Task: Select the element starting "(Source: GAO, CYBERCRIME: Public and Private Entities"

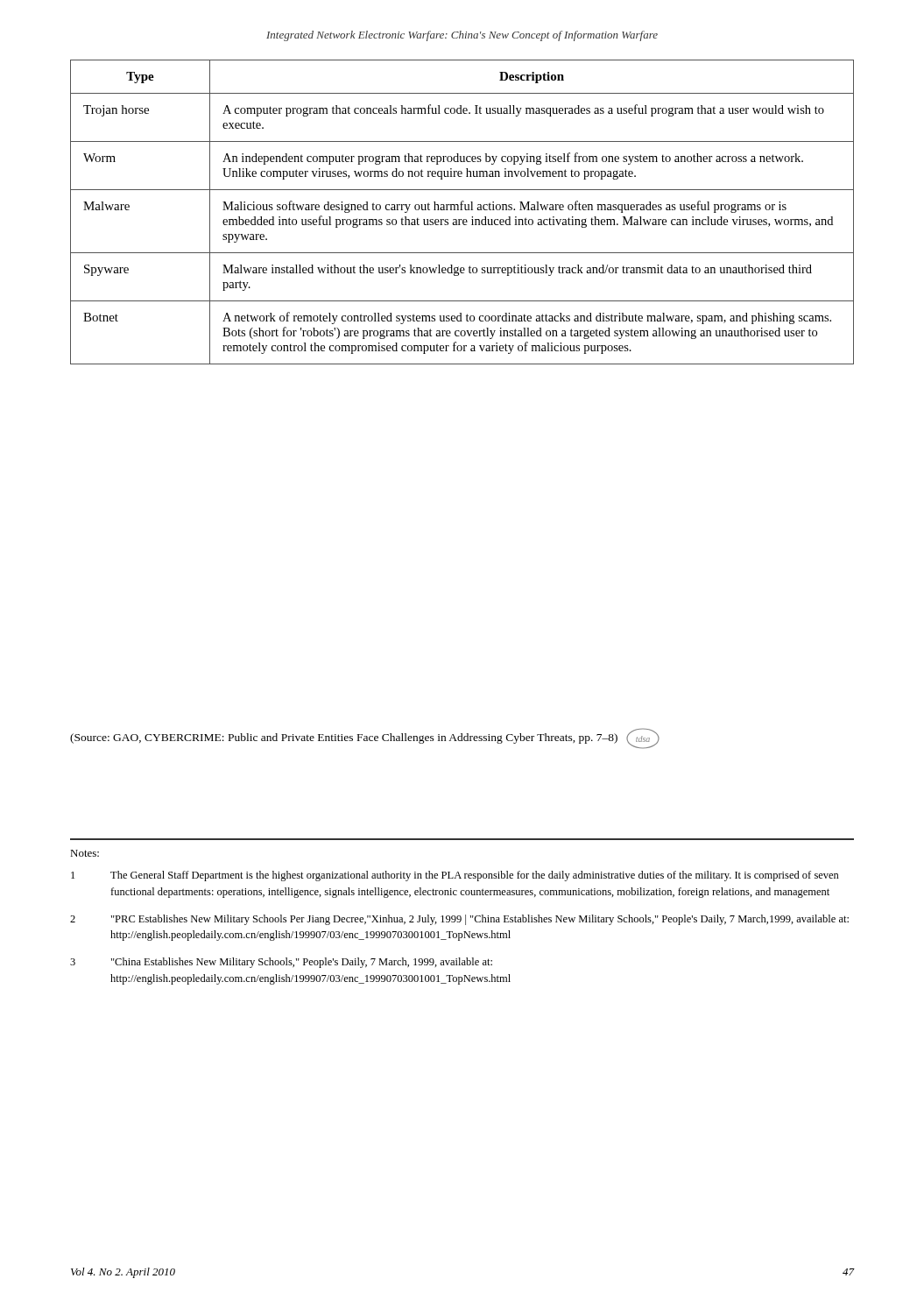Action: click(x=365, y=738)
